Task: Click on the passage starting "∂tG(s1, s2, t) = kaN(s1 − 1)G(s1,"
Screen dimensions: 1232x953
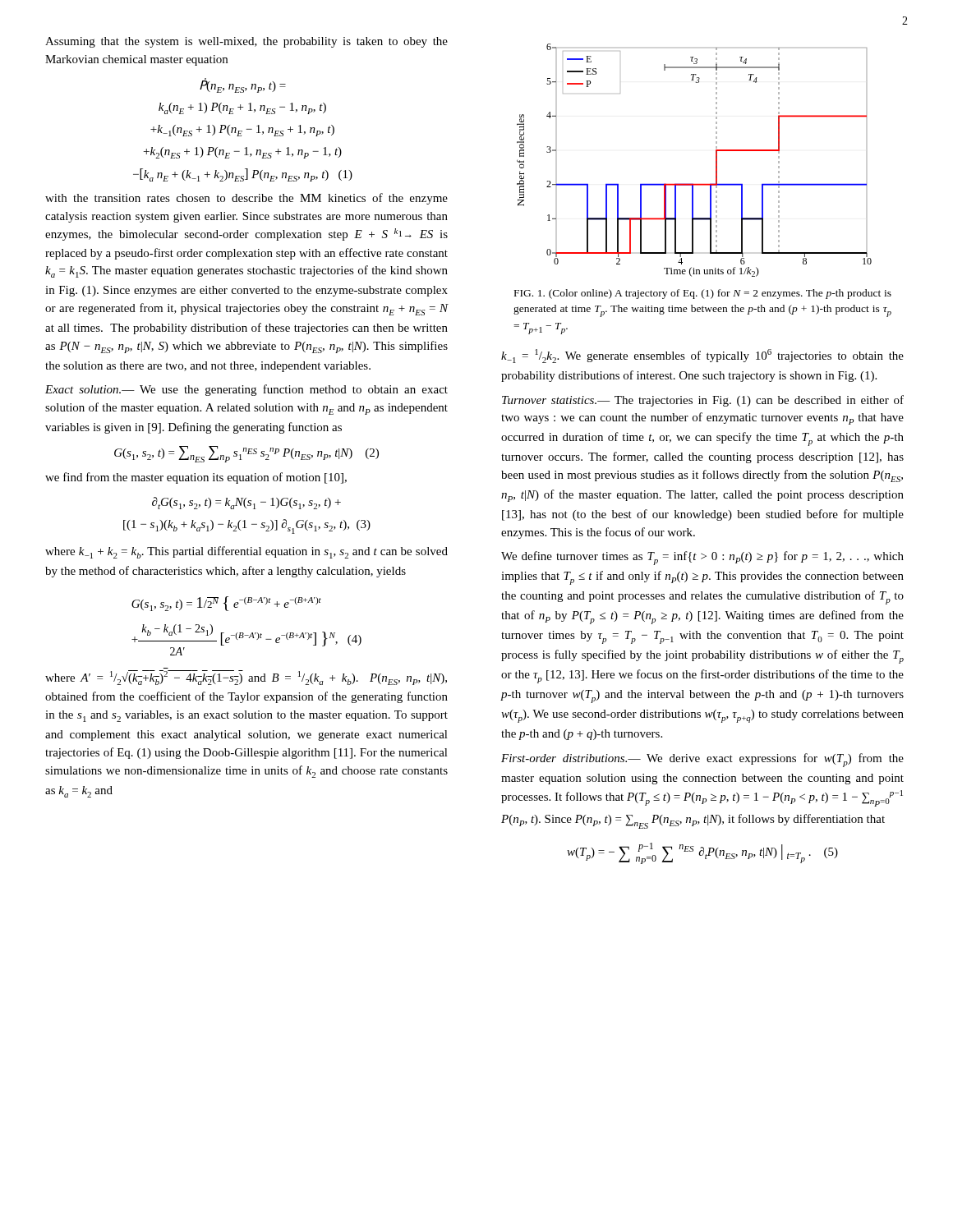Action: 246,515
